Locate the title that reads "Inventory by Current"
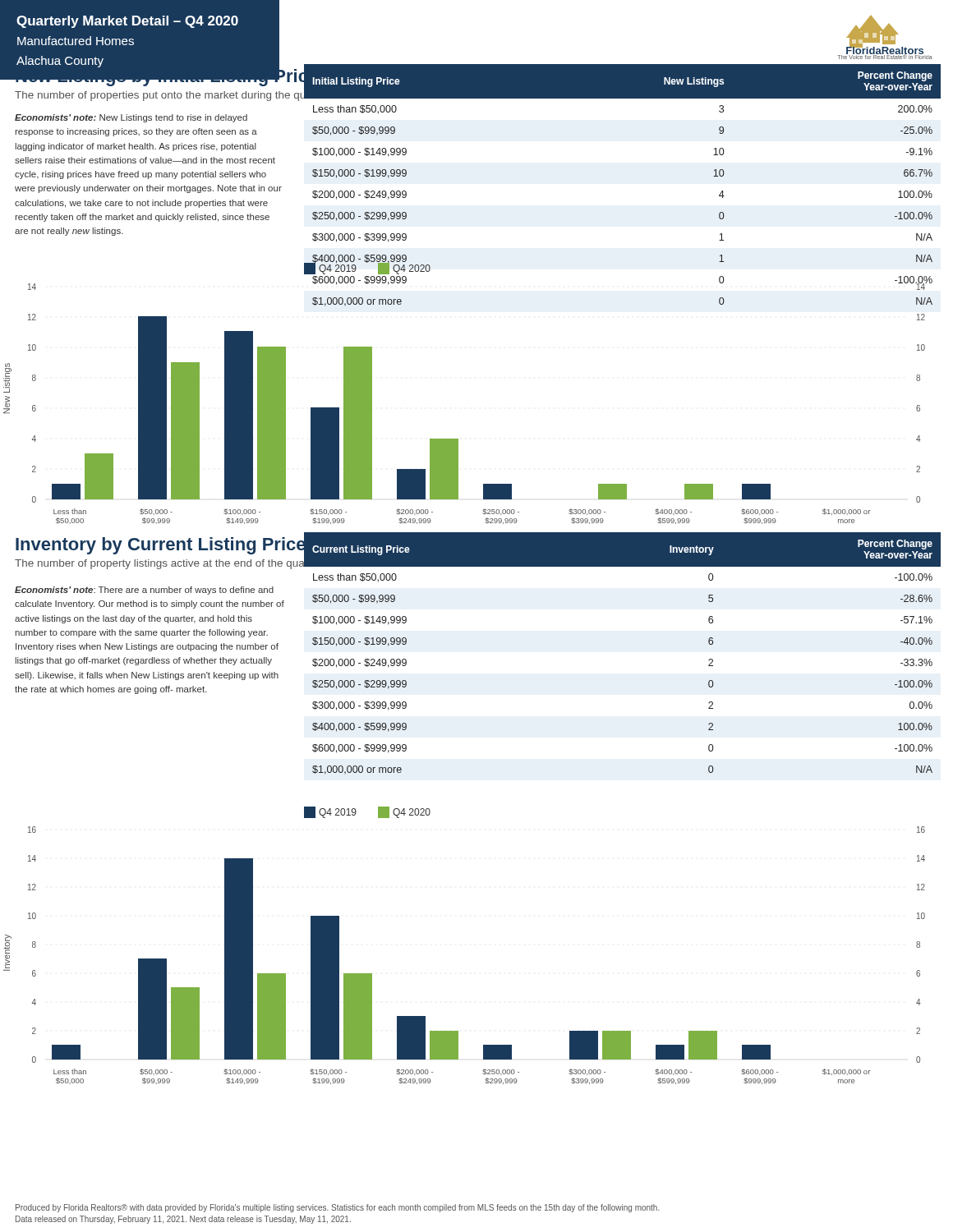 point(160,544)
